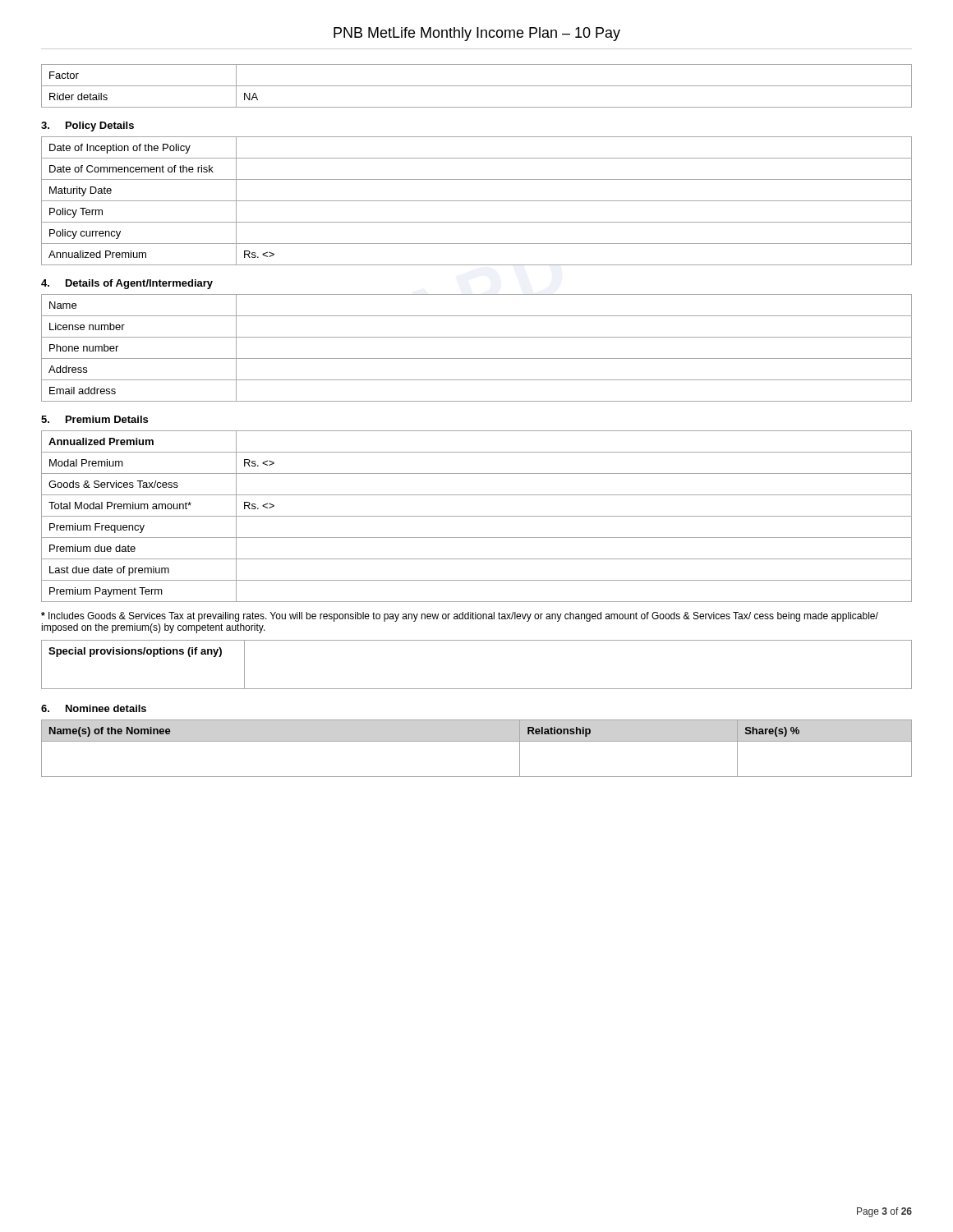Viewport: 953px width, 1232px height.
Task: Click on the text block starting "3. Policy Details"
Action: (x=88, y=125)
